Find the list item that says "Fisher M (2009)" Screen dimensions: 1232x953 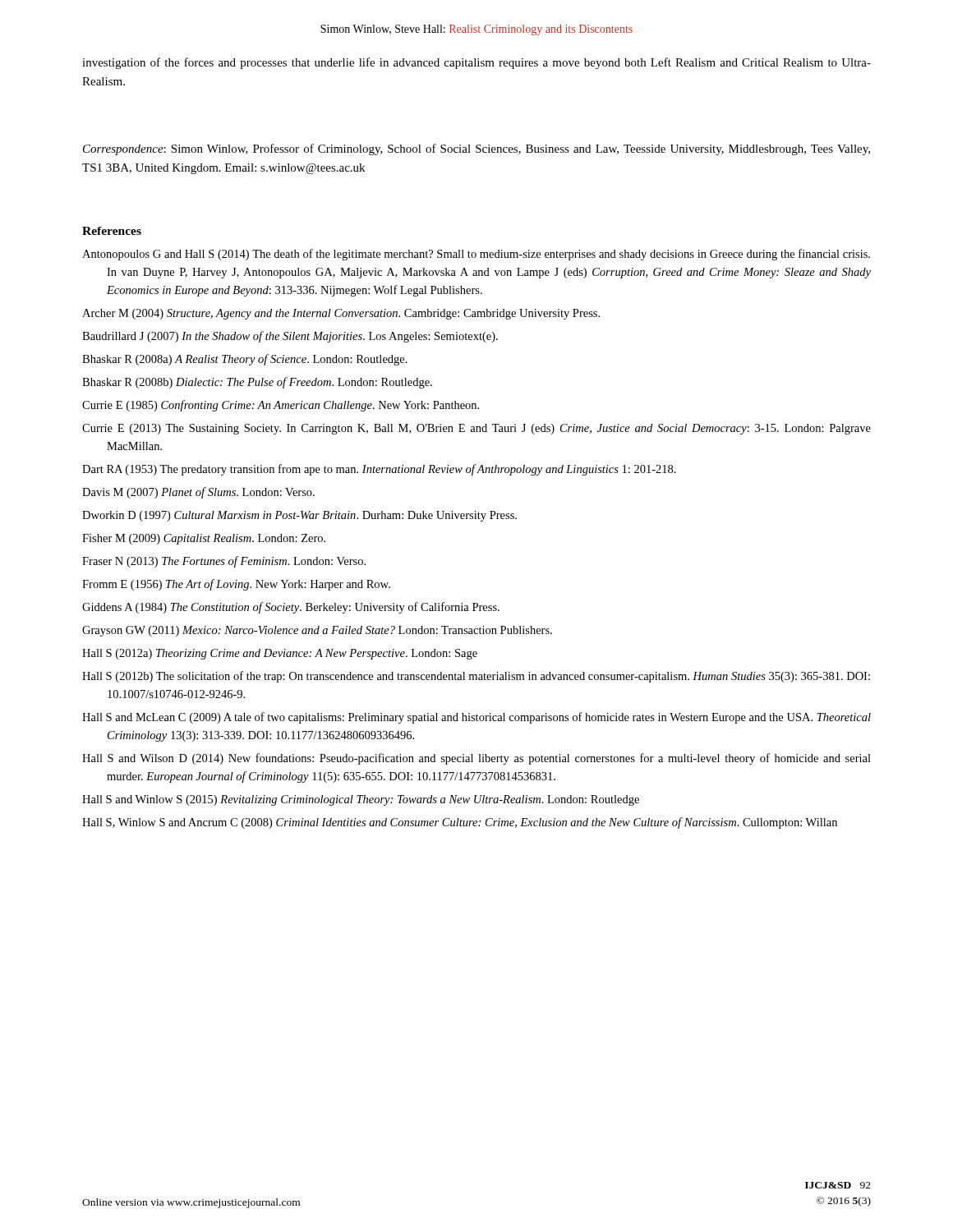(x=204, y=538)
